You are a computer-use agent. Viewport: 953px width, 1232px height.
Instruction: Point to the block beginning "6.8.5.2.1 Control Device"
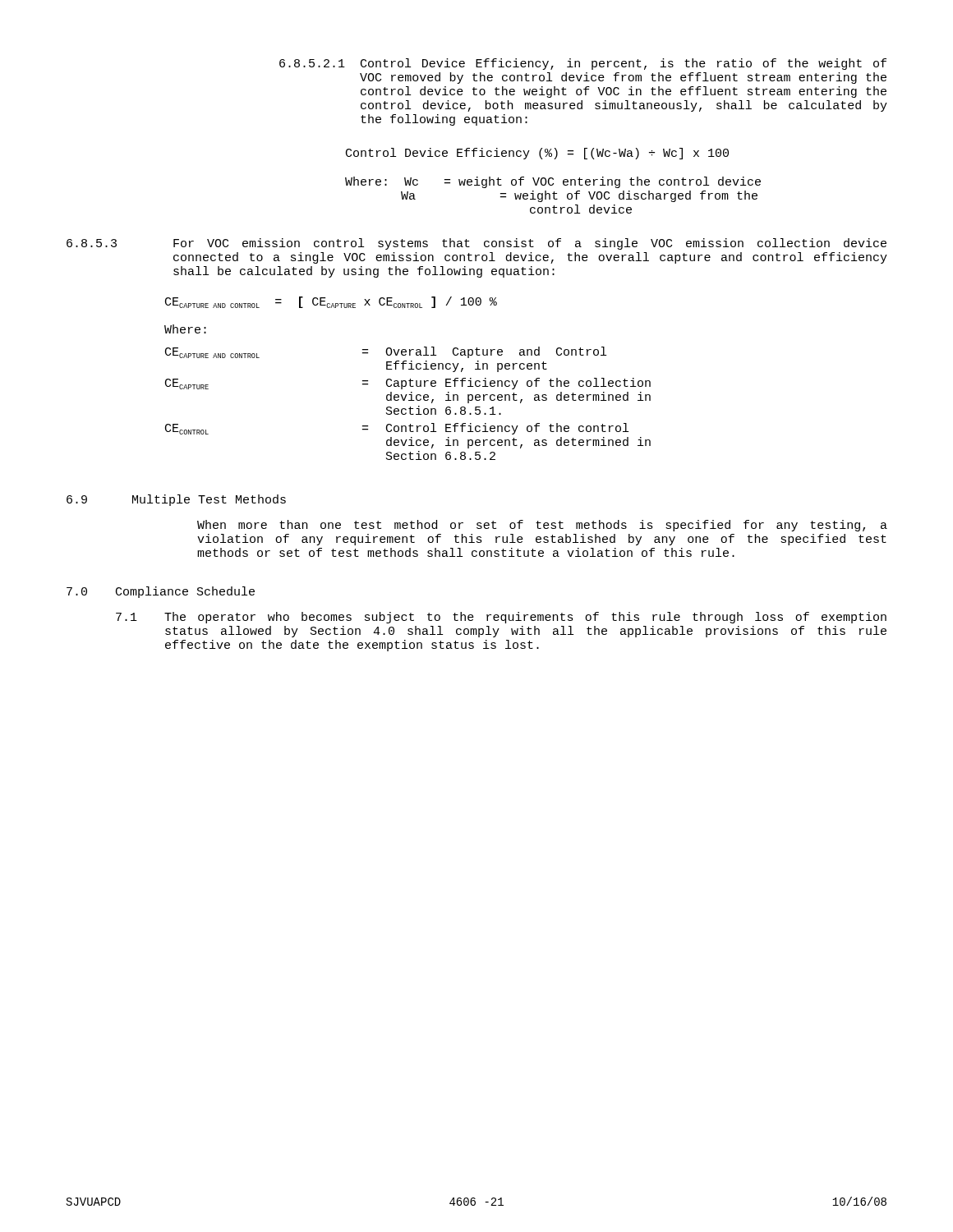pos(476,92)
